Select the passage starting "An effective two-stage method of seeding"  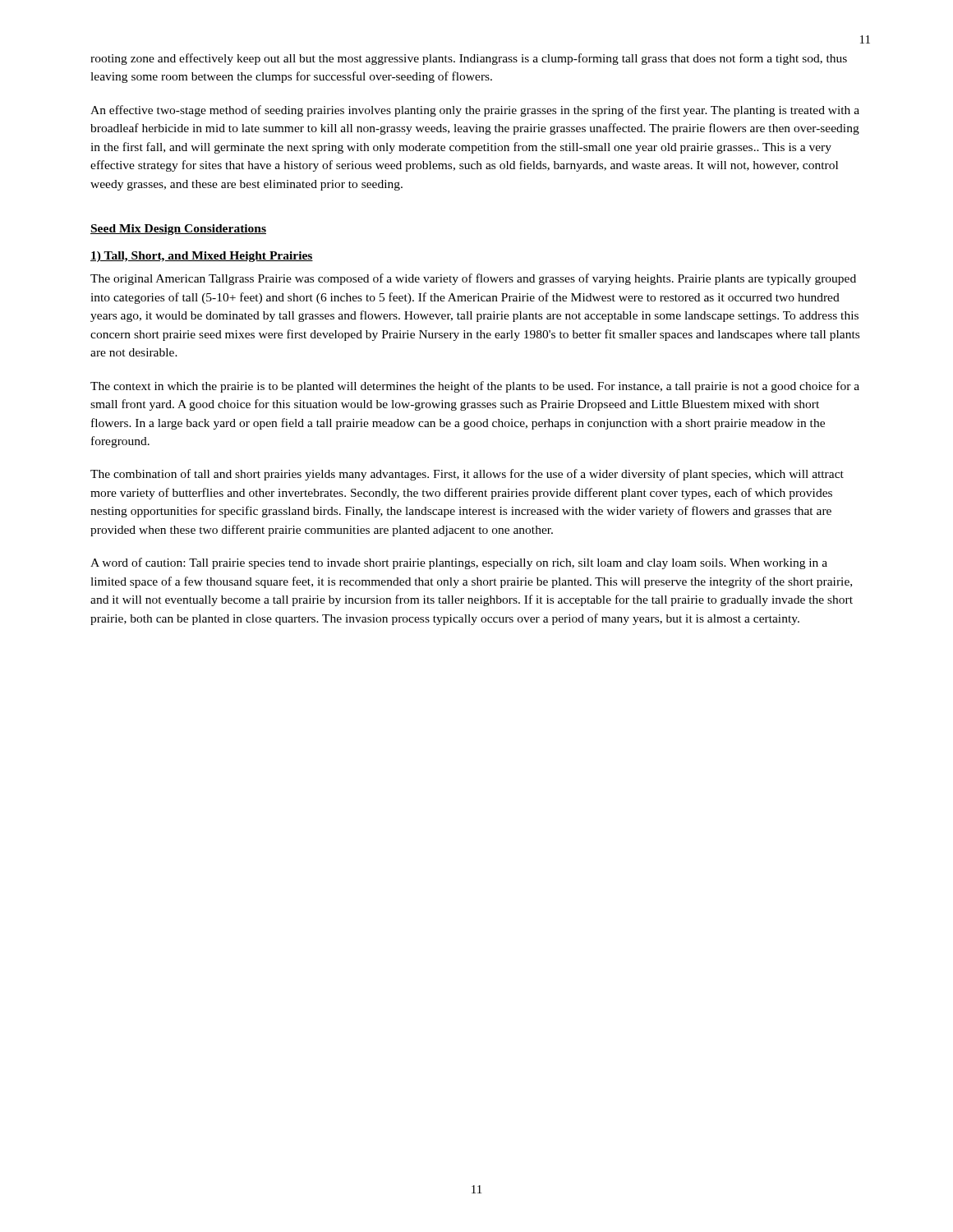click(x=475, y=146)
